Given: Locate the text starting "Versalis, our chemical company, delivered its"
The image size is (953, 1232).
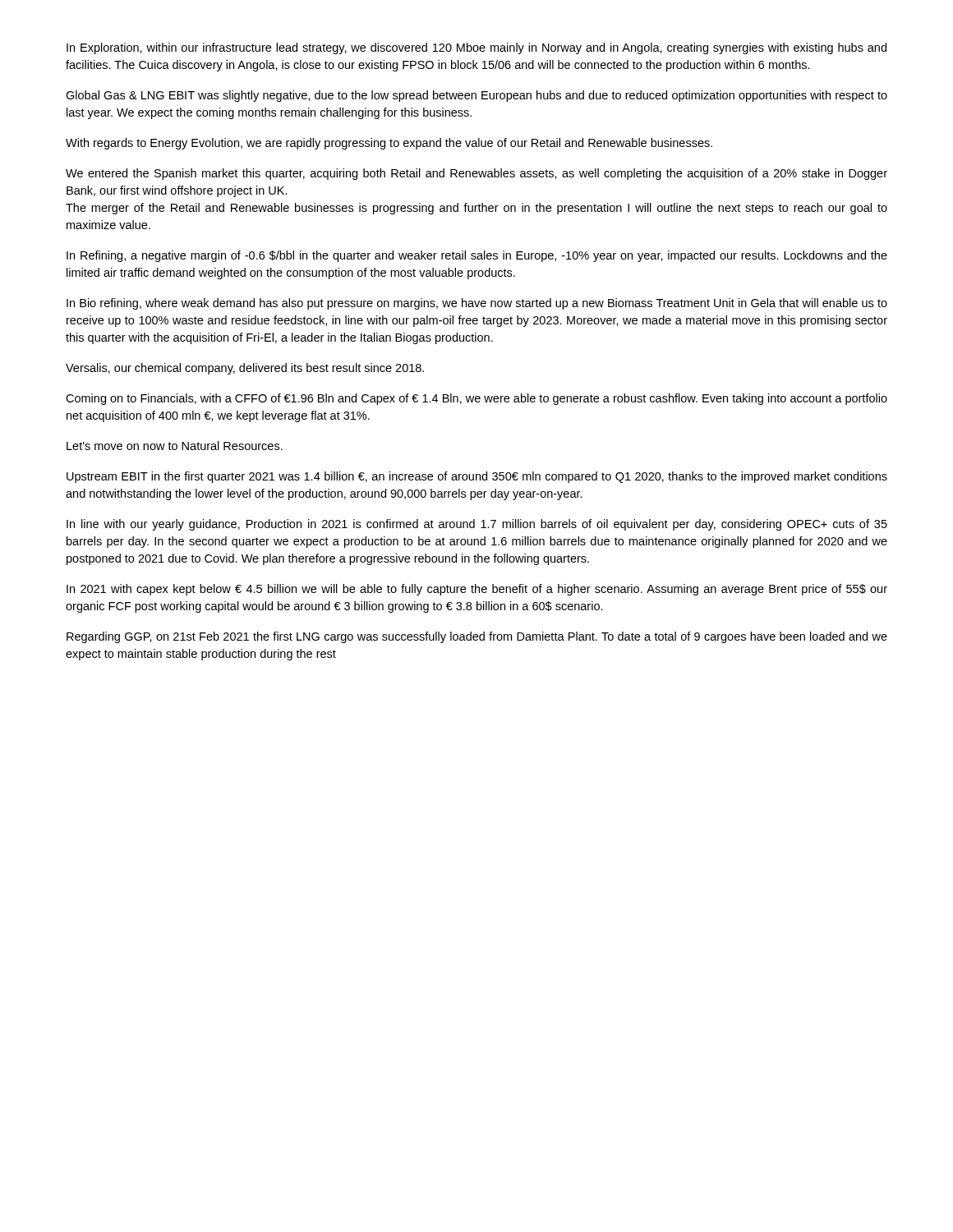Looking at the screenshot, I should (x=245, y=368).
